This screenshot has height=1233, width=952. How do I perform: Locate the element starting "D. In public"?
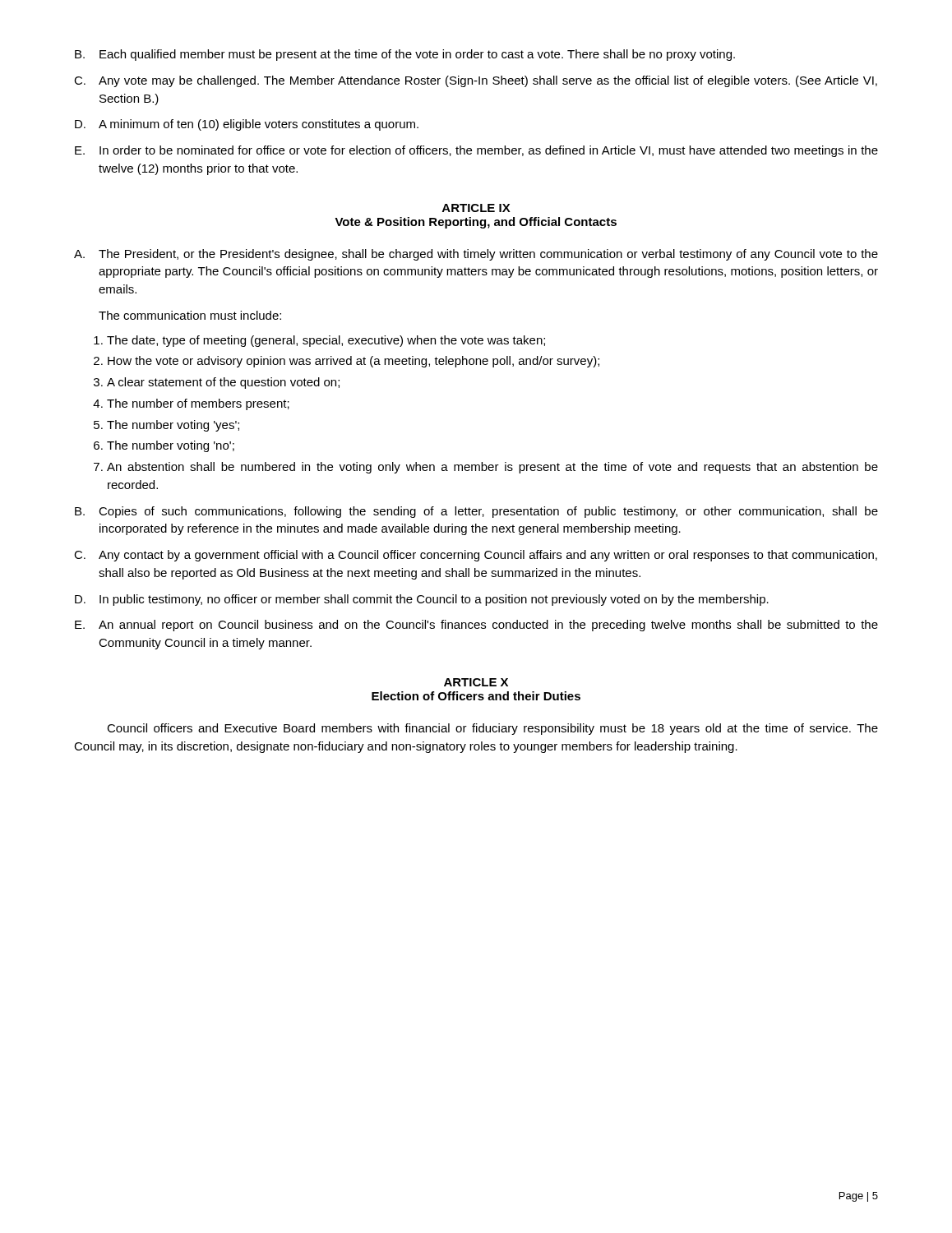(x=476, y=599)
